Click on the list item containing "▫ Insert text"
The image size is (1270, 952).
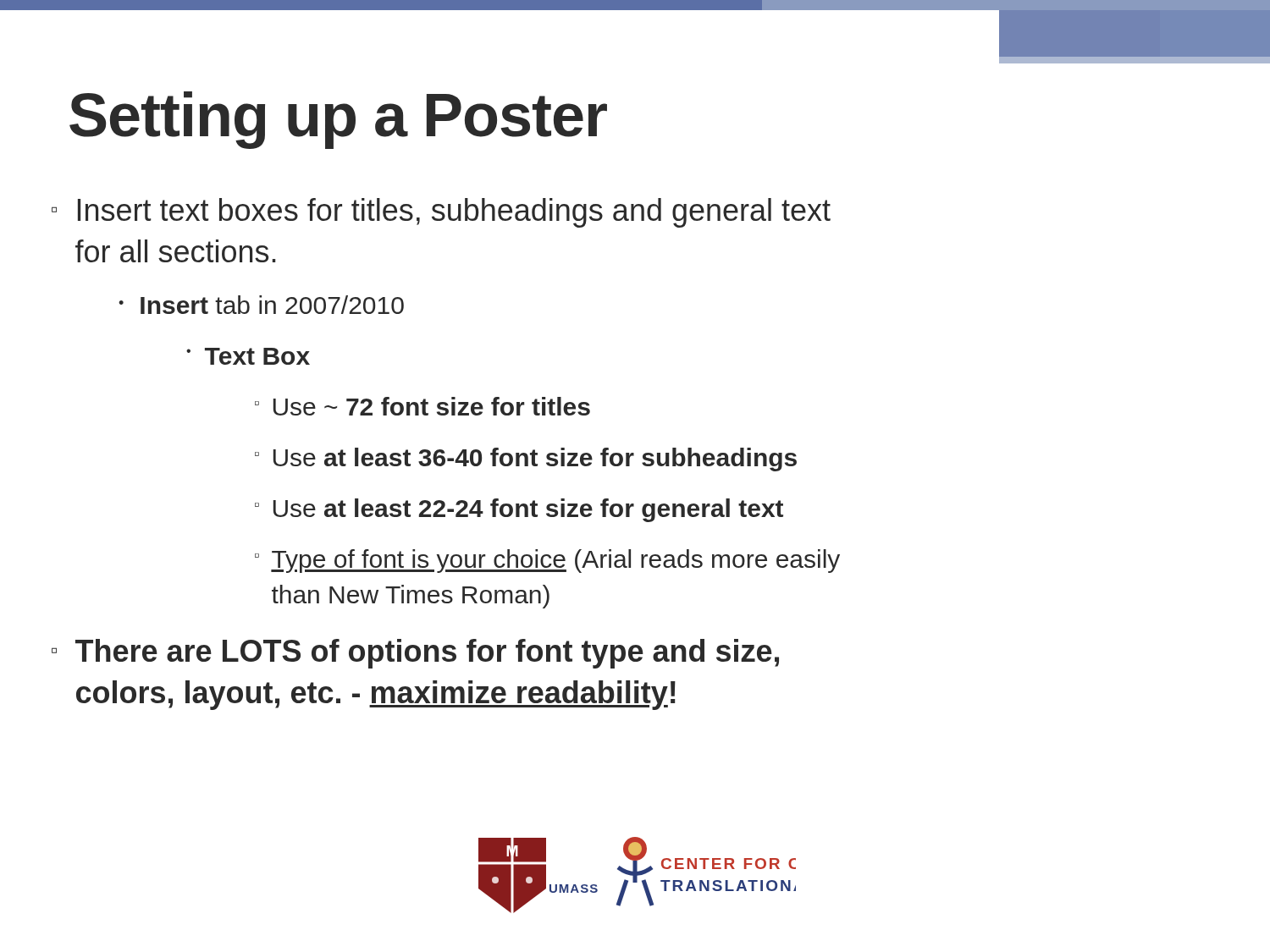pos(441,232)
